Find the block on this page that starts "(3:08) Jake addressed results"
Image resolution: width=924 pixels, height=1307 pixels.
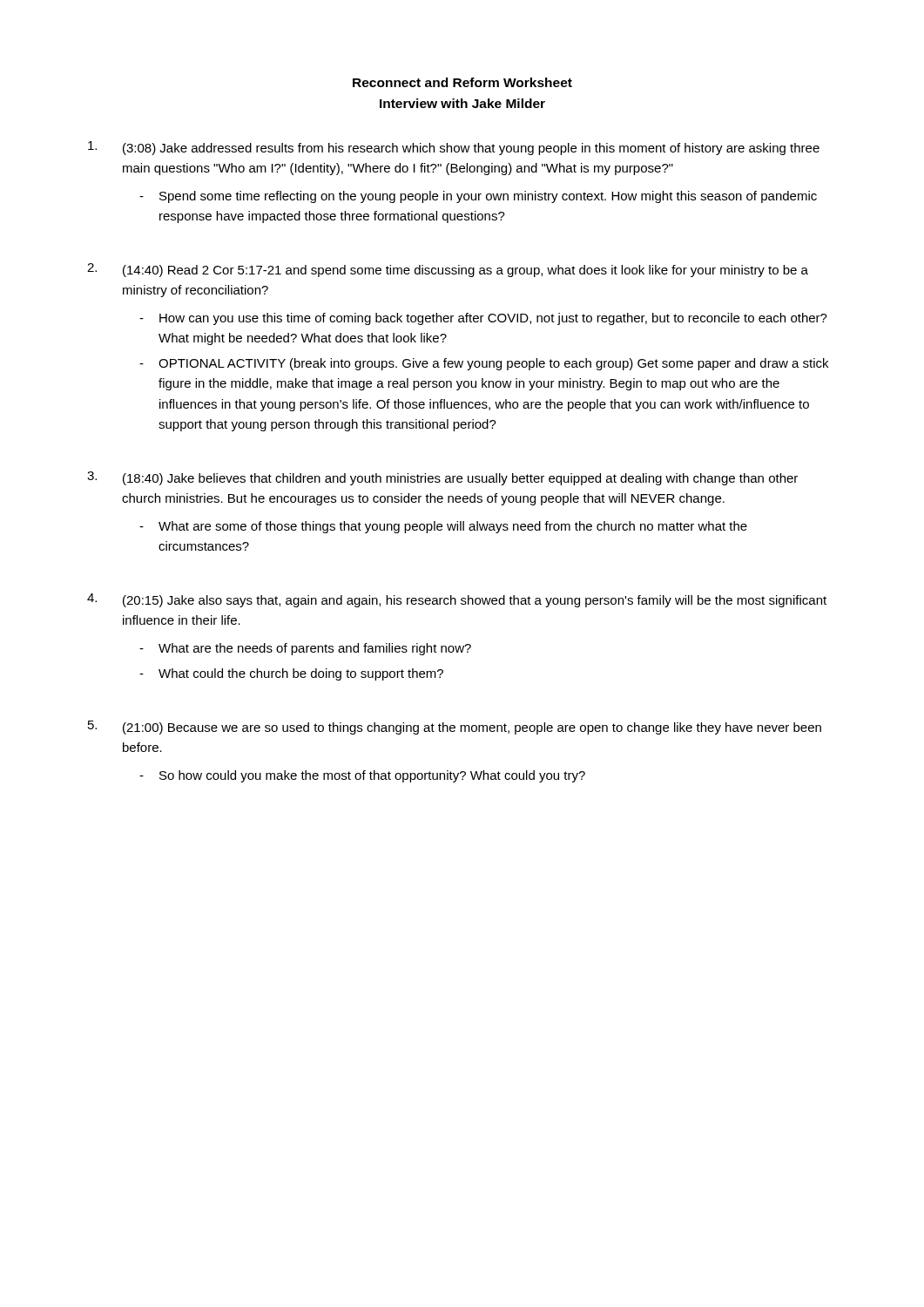coord(462,188)
